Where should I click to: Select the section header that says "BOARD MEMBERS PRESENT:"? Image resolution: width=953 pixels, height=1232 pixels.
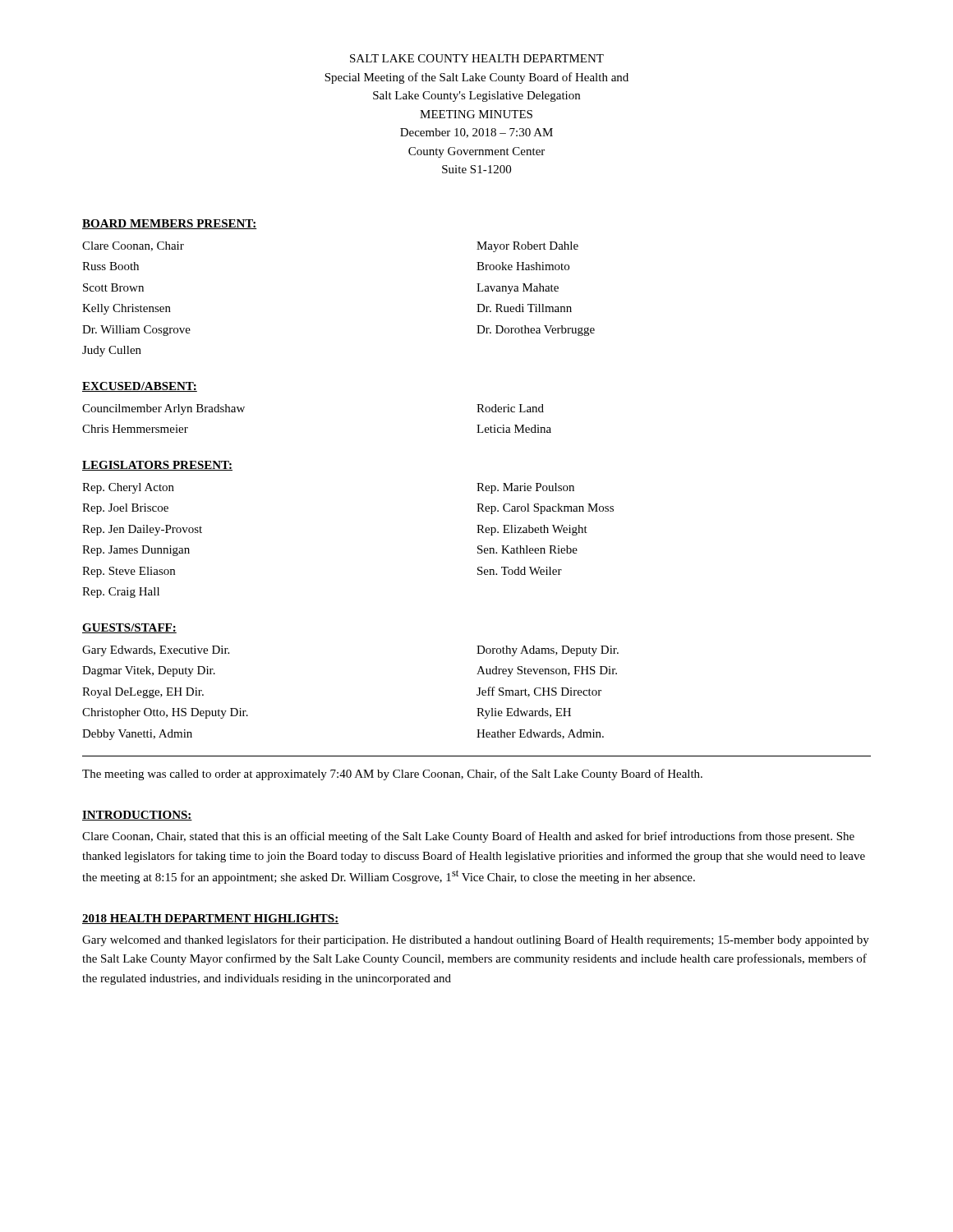(169, 223)
